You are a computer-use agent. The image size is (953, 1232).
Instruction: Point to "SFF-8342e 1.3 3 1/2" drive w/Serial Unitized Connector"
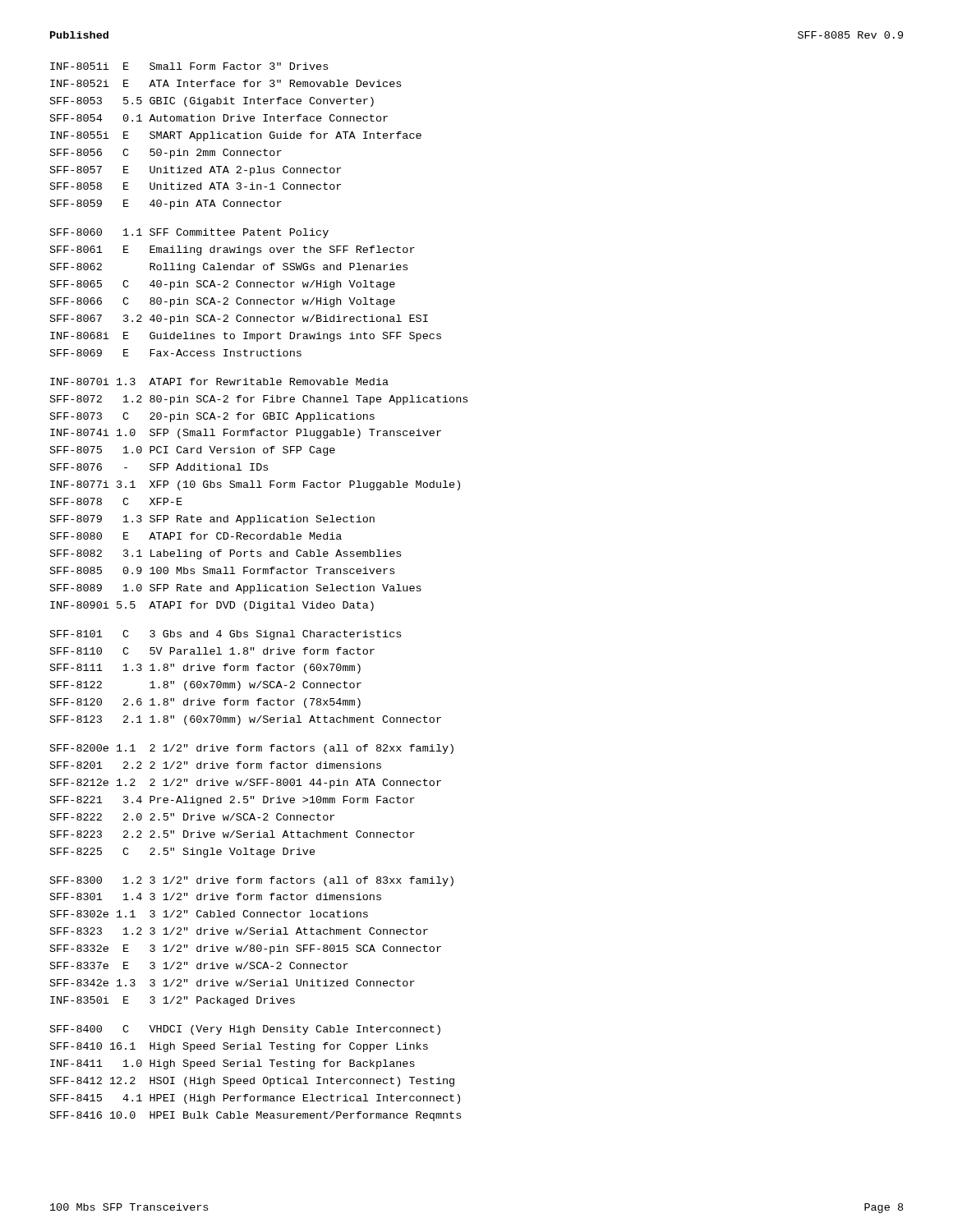point(232,984)
